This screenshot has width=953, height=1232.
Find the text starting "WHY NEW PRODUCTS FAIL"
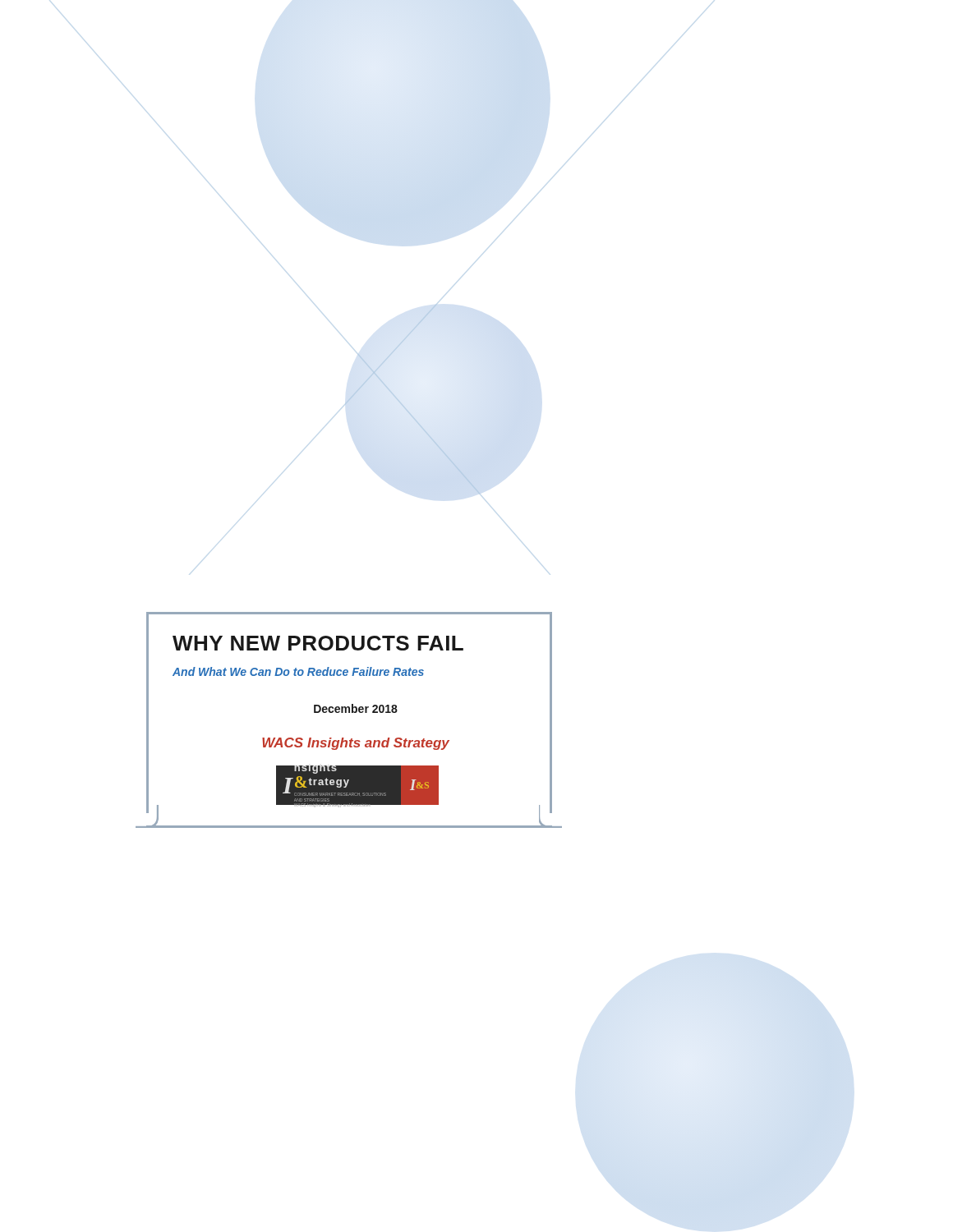click(x=355, y=644)
